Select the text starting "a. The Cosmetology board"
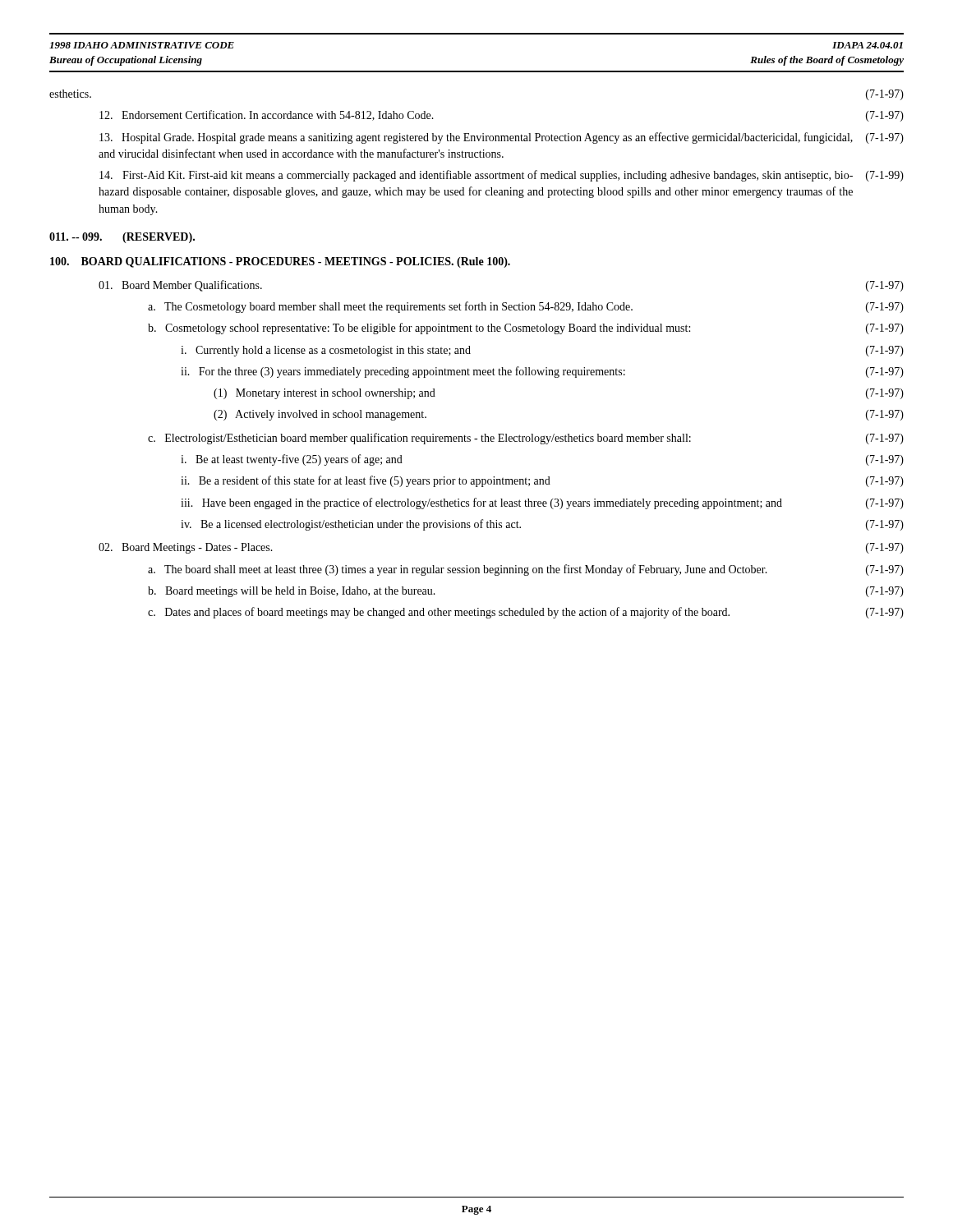953x1232 pixels. (526, 307)
